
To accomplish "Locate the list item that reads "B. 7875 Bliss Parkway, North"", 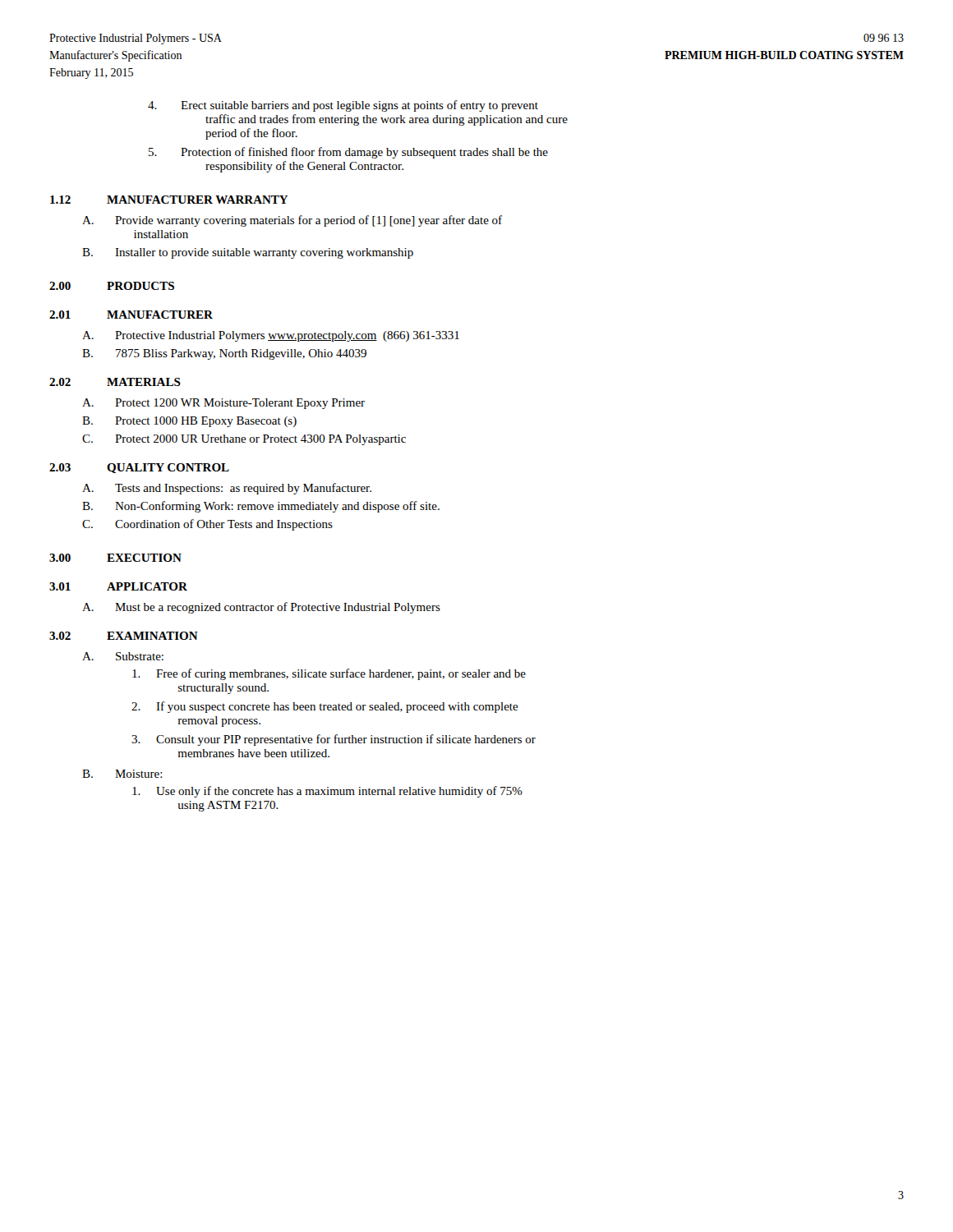I will (x=241, y=354).
